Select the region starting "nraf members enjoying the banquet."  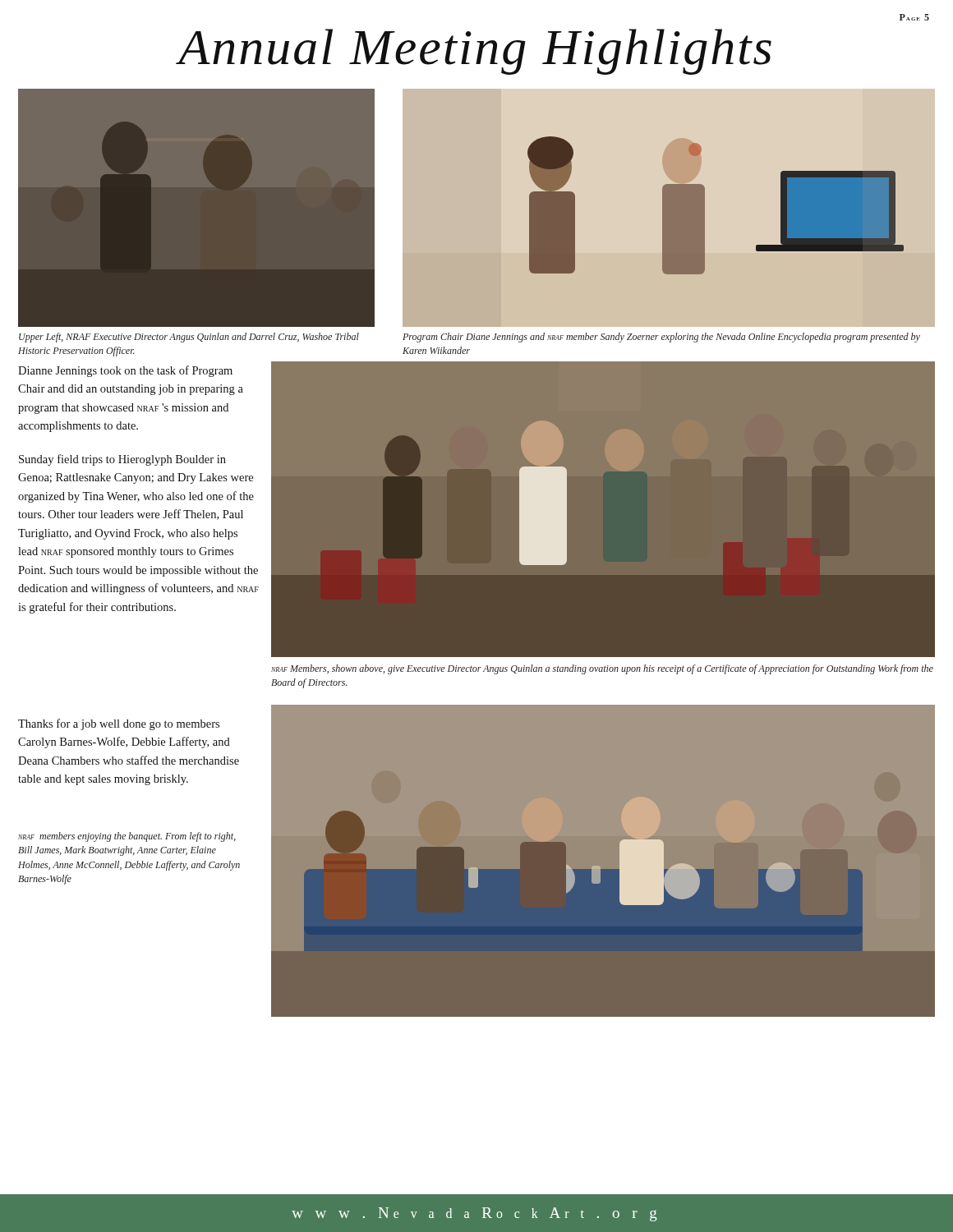(x=129, y=858)
